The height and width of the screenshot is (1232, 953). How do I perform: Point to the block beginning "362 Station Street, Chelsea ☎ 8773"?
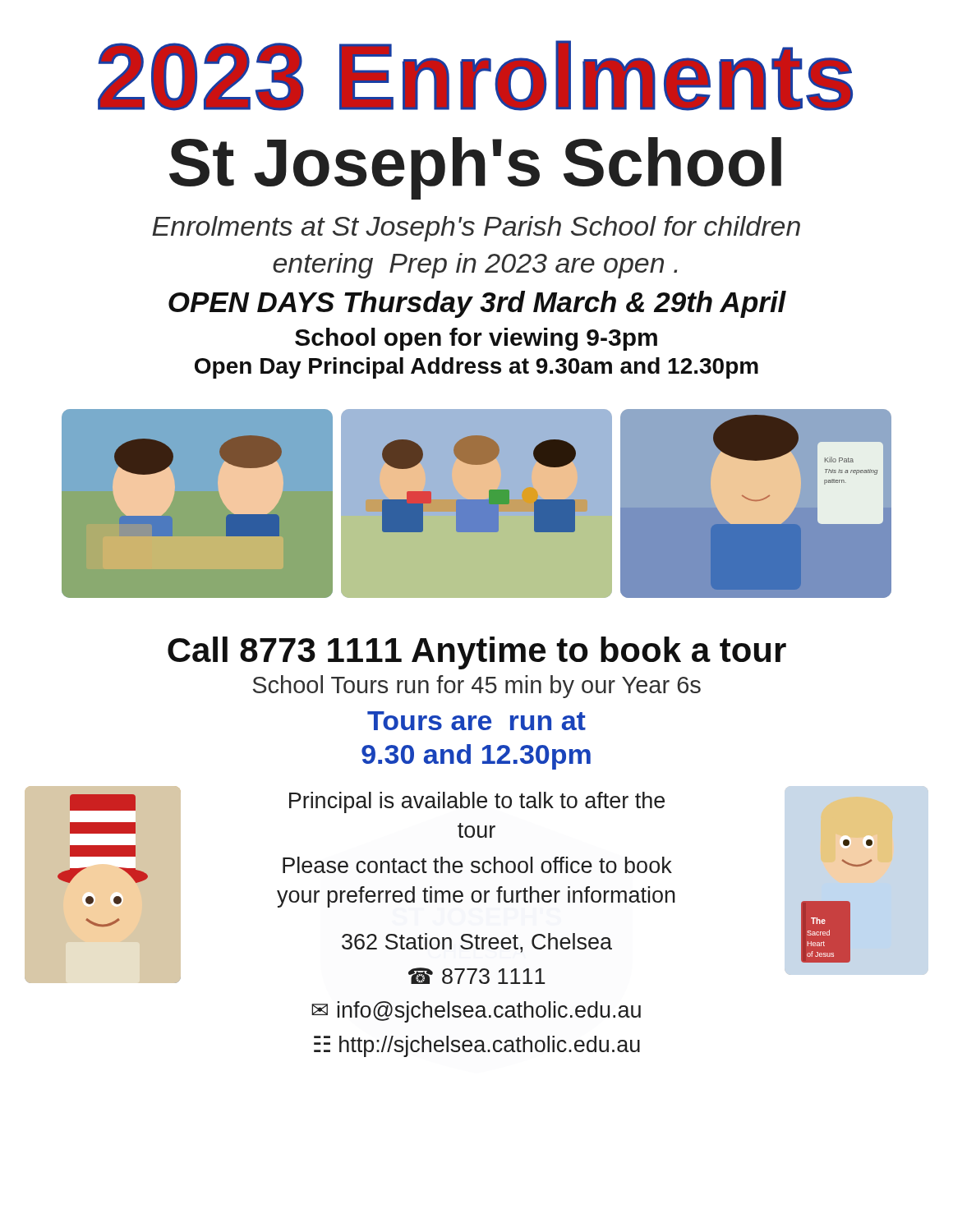click(476, 994)
